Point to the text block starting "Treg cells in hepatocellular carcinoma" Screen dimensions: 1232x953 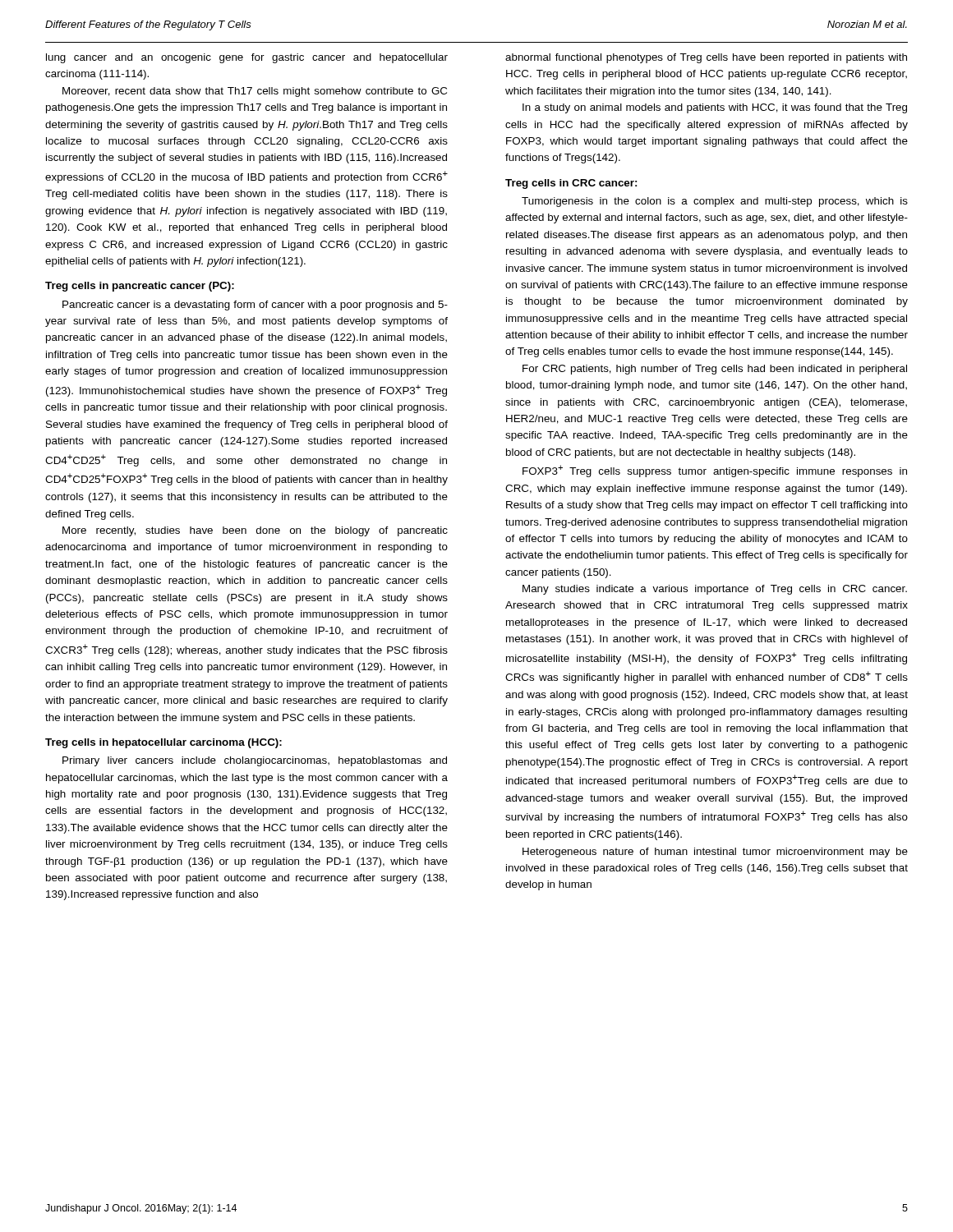point(164,742)
